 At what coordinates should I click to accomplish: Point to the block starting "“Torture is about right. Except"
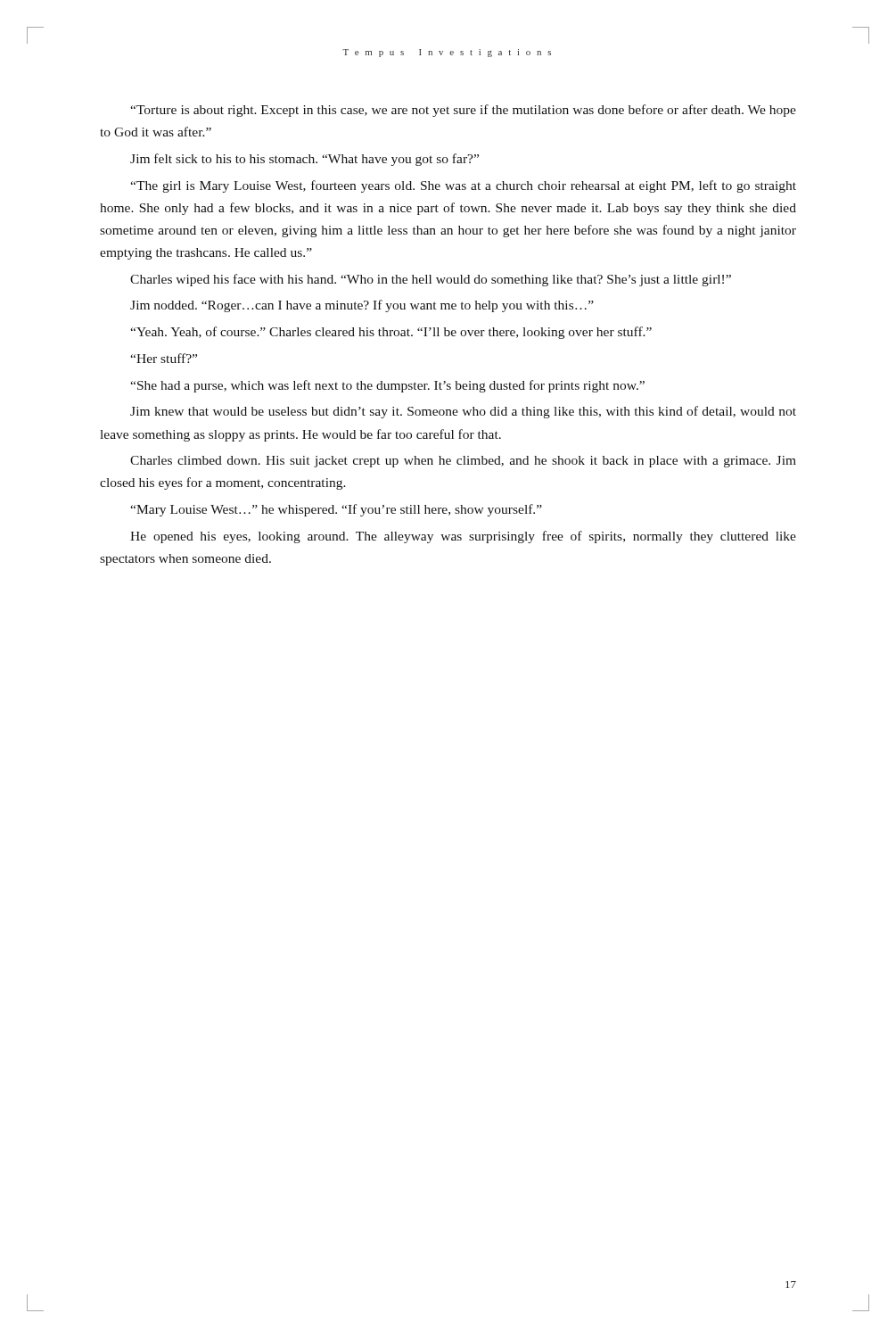point(448,120)
